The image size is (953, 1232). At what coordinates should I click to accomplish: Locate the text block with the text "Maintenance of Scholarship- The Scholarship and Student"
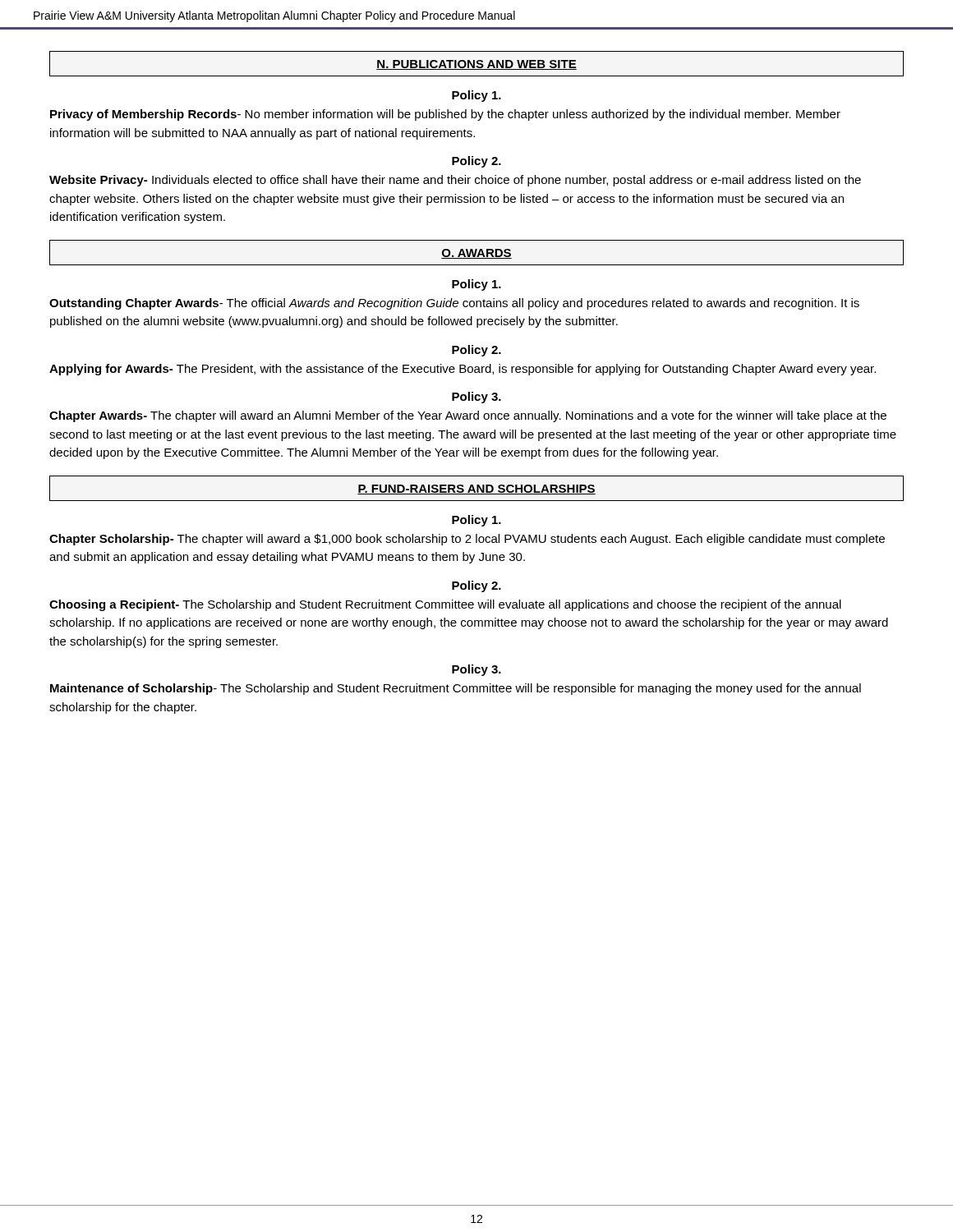point(455,697)
